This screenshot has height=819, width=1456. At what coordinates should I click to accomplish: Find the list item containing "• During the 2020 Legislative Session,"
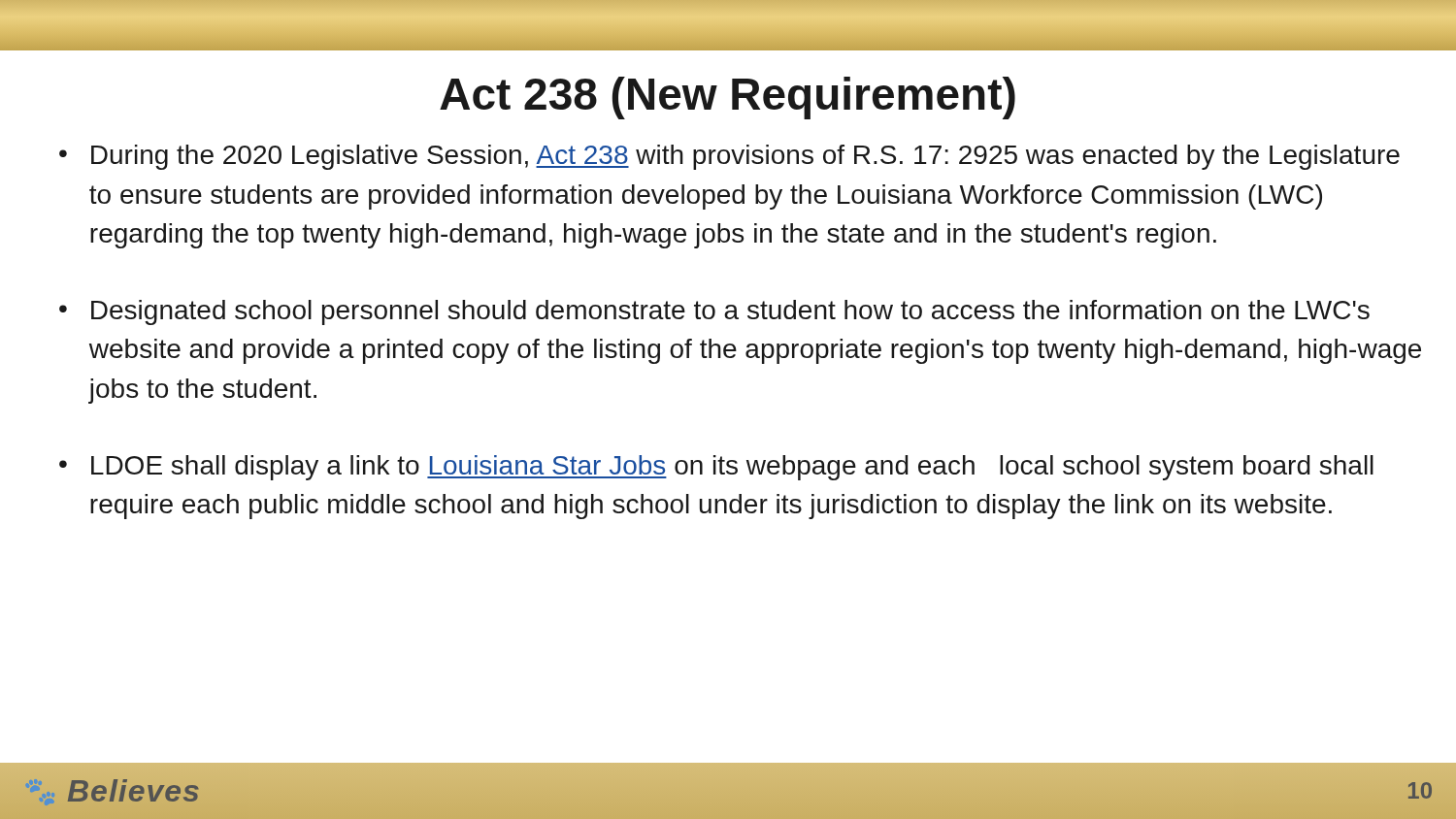[x=743, y=195]
